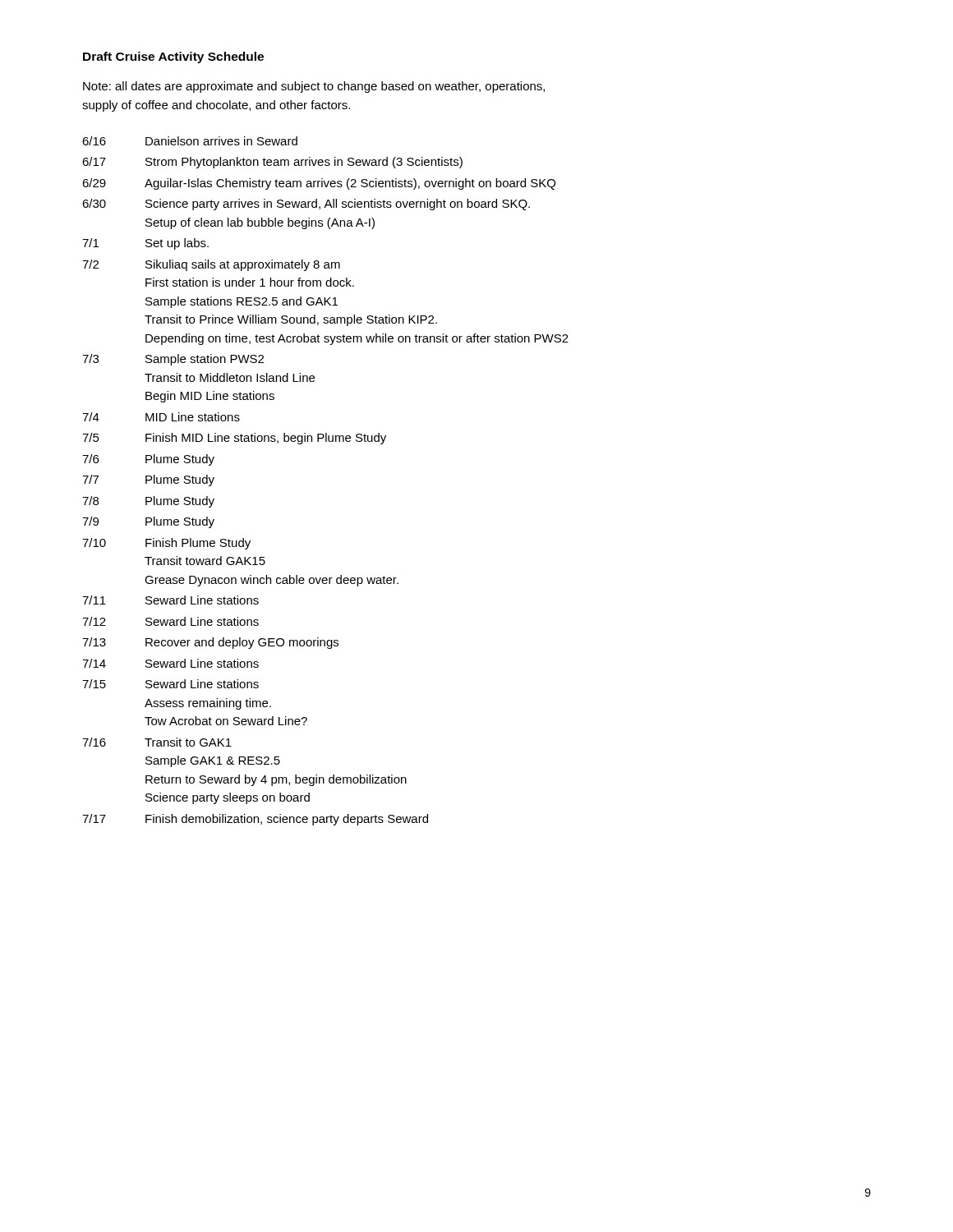
Task: Locate the block of text that opens with "7/17 Finish demobilization, science party"
Action: point(255,820)
